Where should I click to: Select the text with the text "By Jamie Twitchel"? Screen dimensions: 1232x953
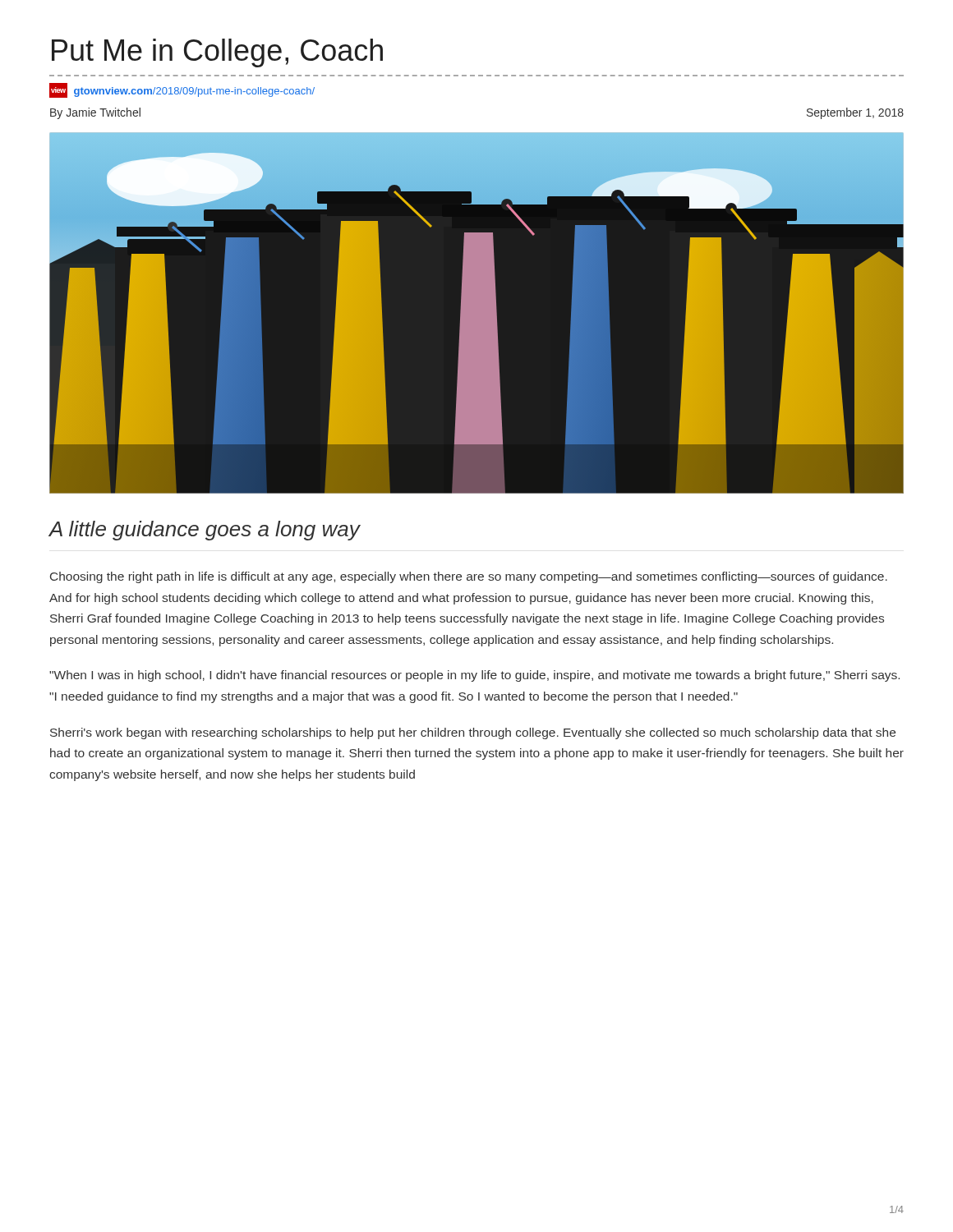[95, 113]
